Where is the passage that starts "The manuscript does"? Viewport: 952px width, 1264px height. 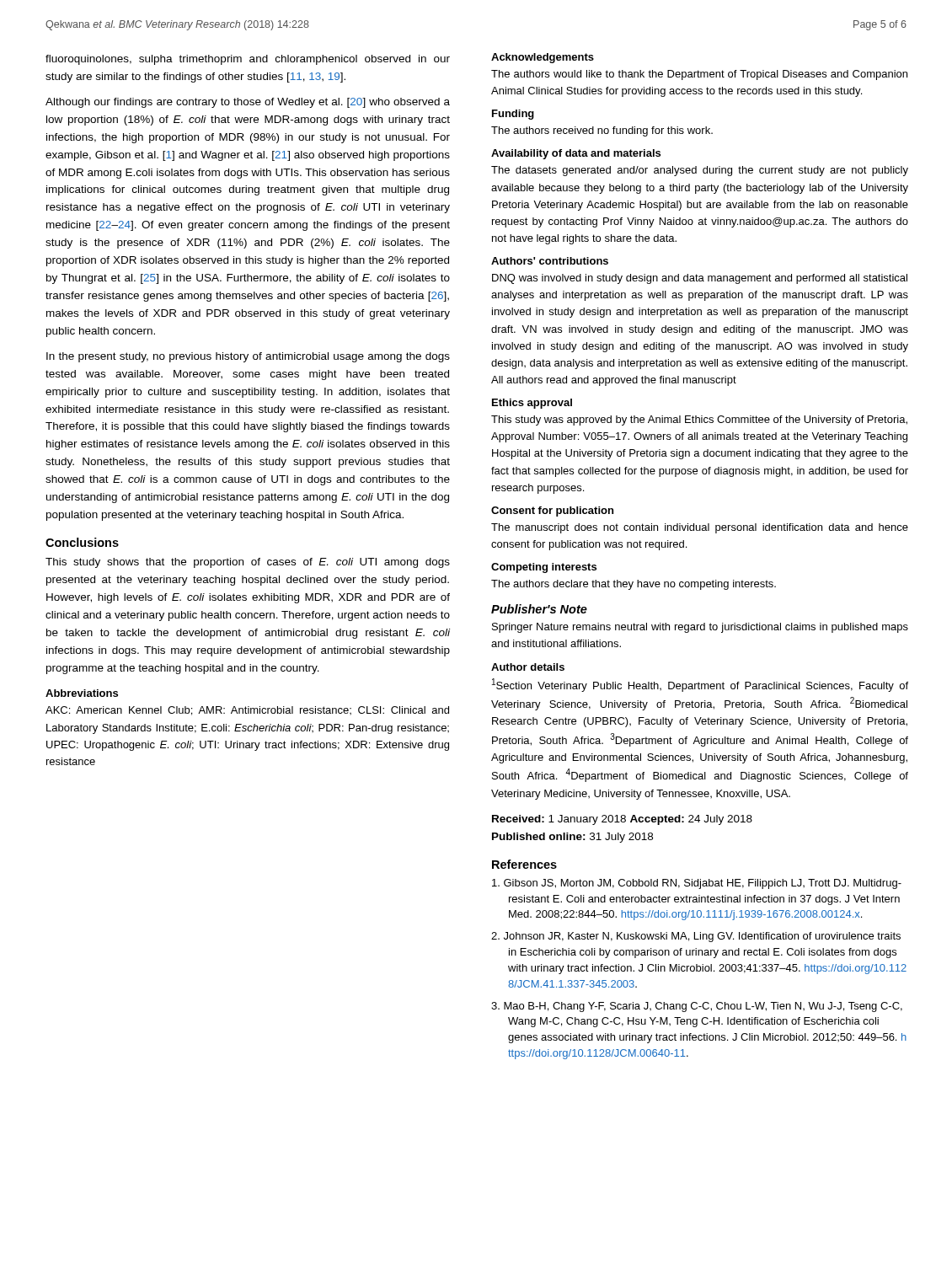(700, 536)
